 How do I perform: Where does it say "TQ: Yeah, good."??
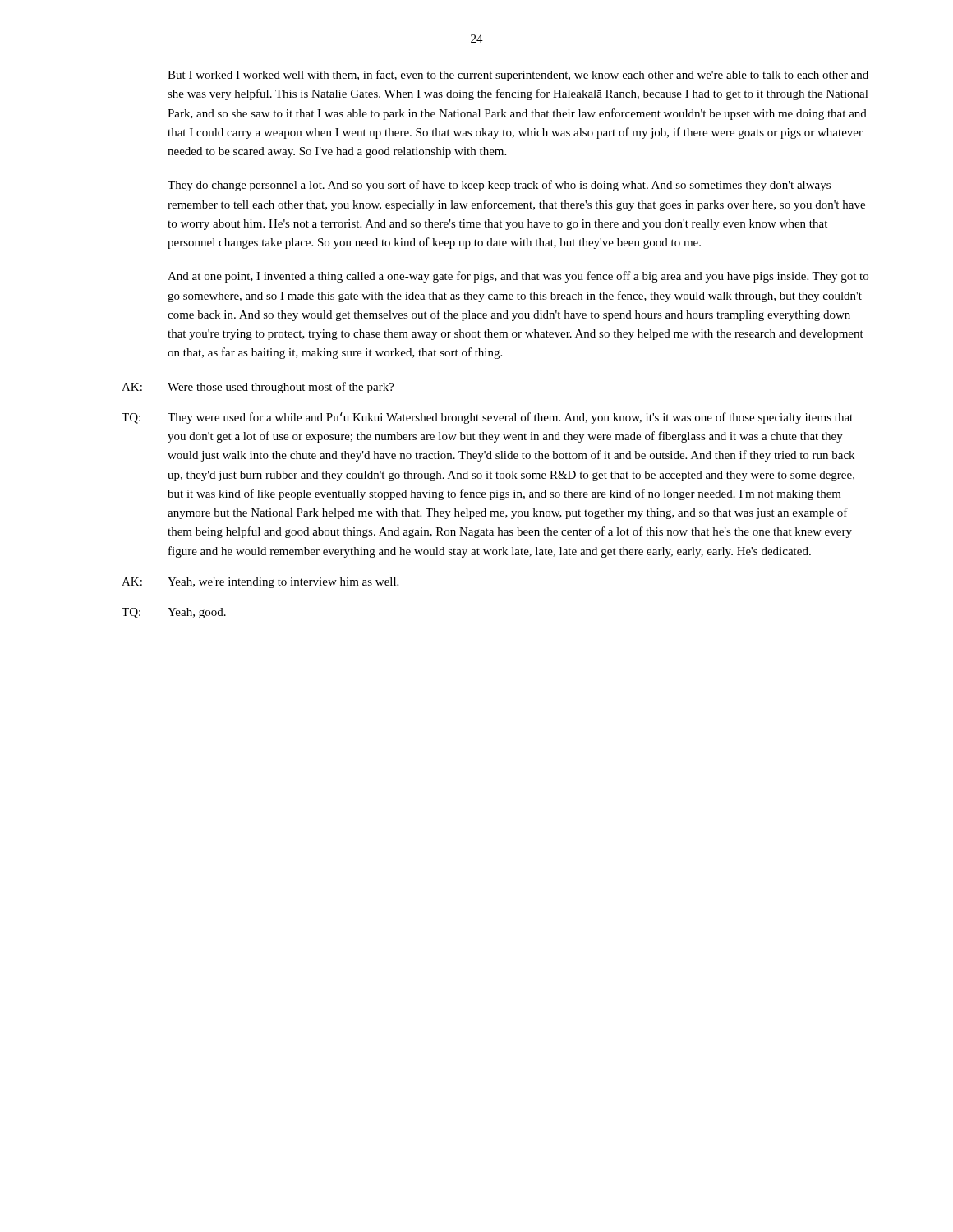174,613
